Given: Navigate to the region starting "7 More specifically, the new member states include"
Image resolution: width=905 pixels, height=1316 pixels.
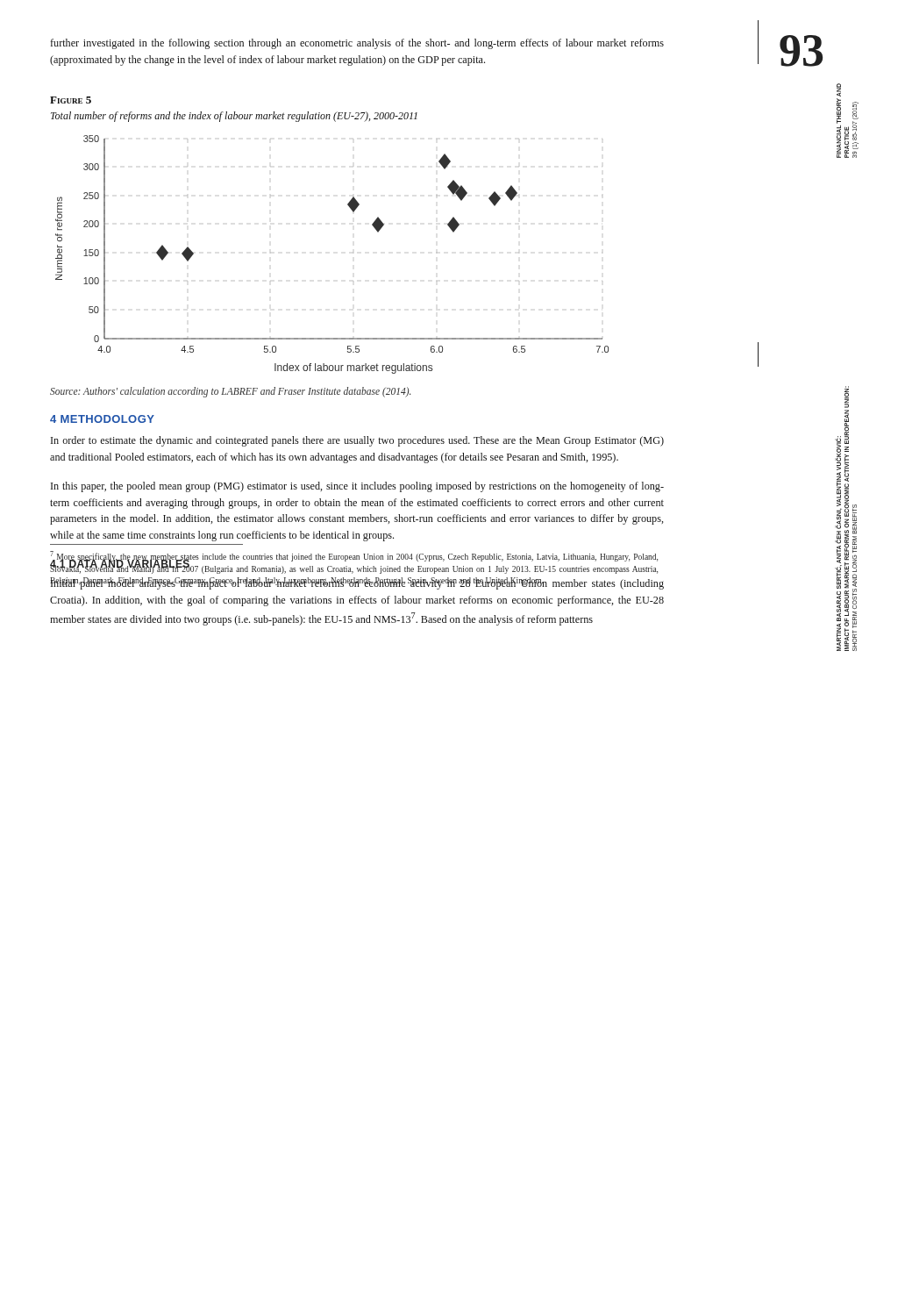Looking at the screenshot, I should (x=354, y=568).
